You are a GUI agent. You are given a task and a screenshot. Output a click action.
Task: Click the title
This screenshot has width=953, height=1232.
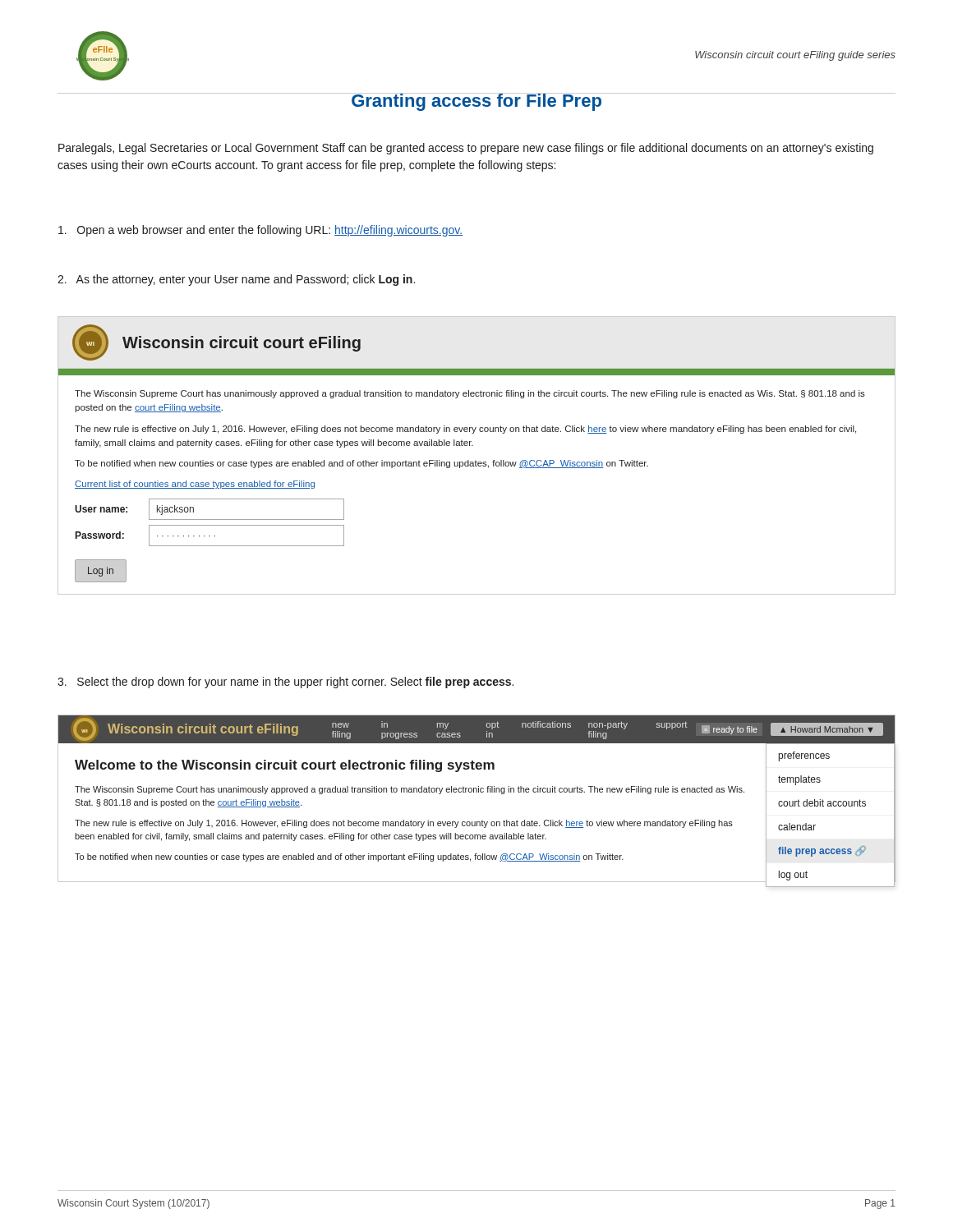tap(476, 101)
